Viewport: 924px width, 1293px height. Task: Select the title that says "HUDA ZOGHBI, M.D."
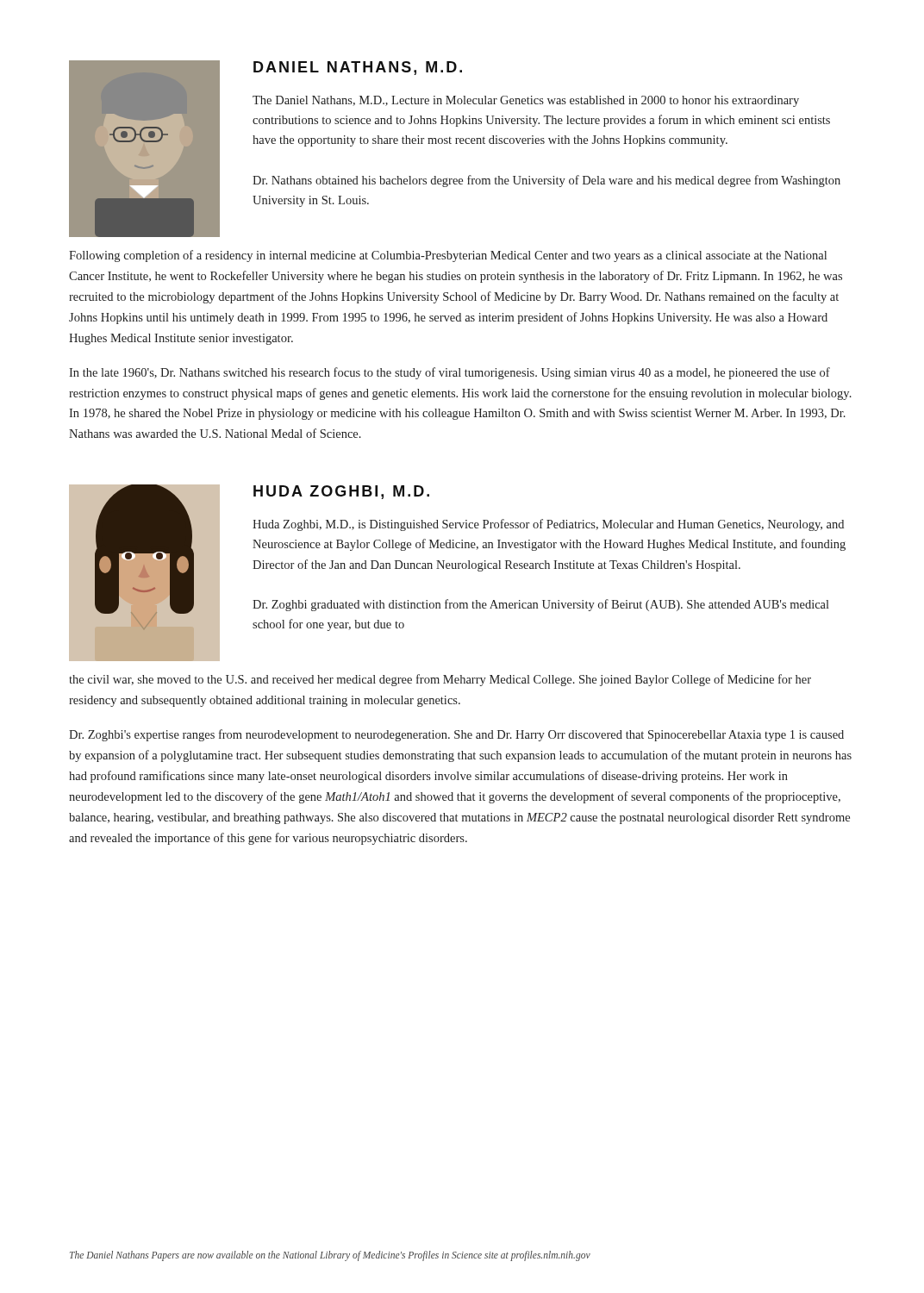coord(342,492)
